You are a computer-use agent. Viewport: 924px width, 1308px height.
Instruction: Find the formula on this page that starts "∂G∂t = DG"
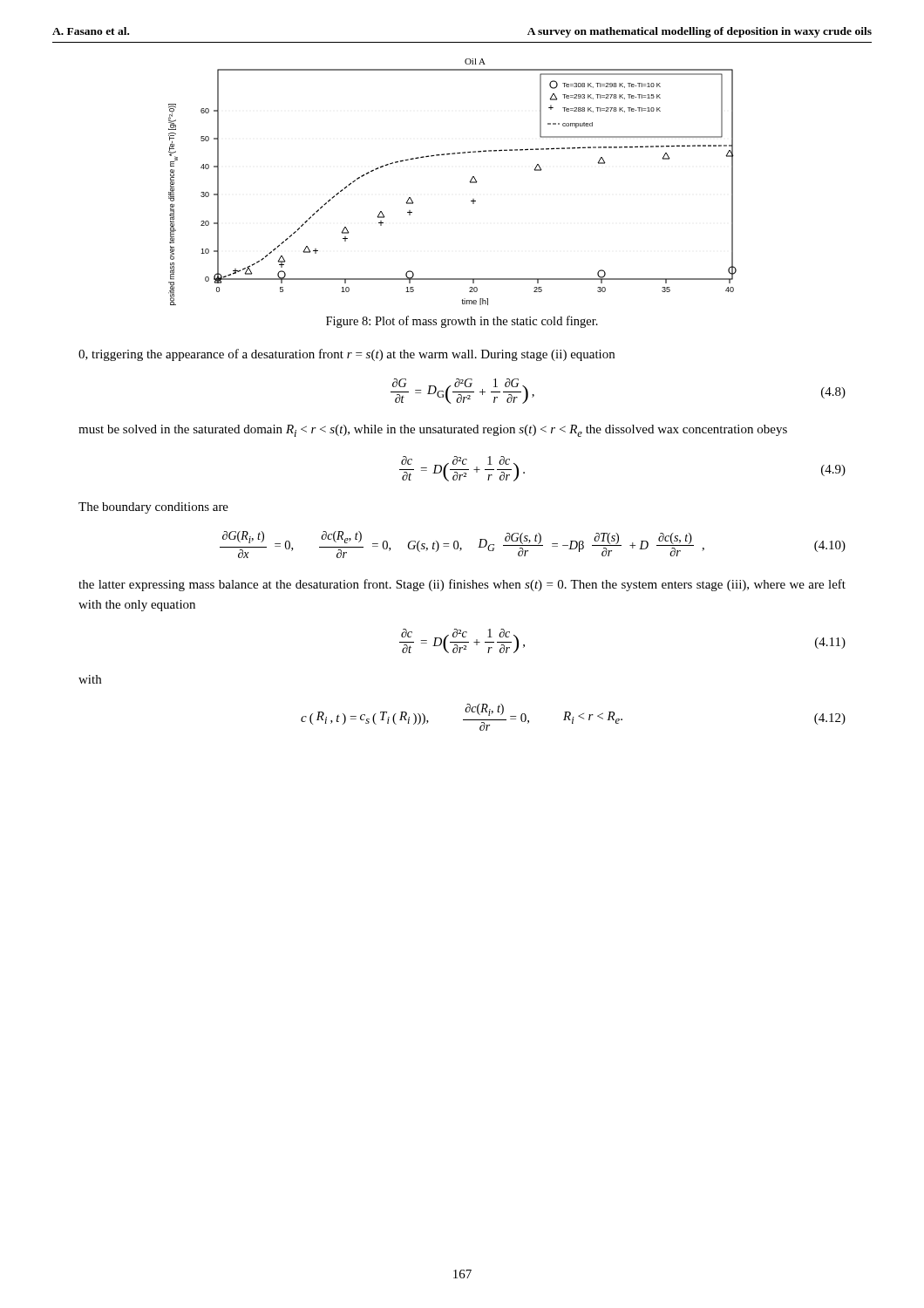click(x=463, y=392)
